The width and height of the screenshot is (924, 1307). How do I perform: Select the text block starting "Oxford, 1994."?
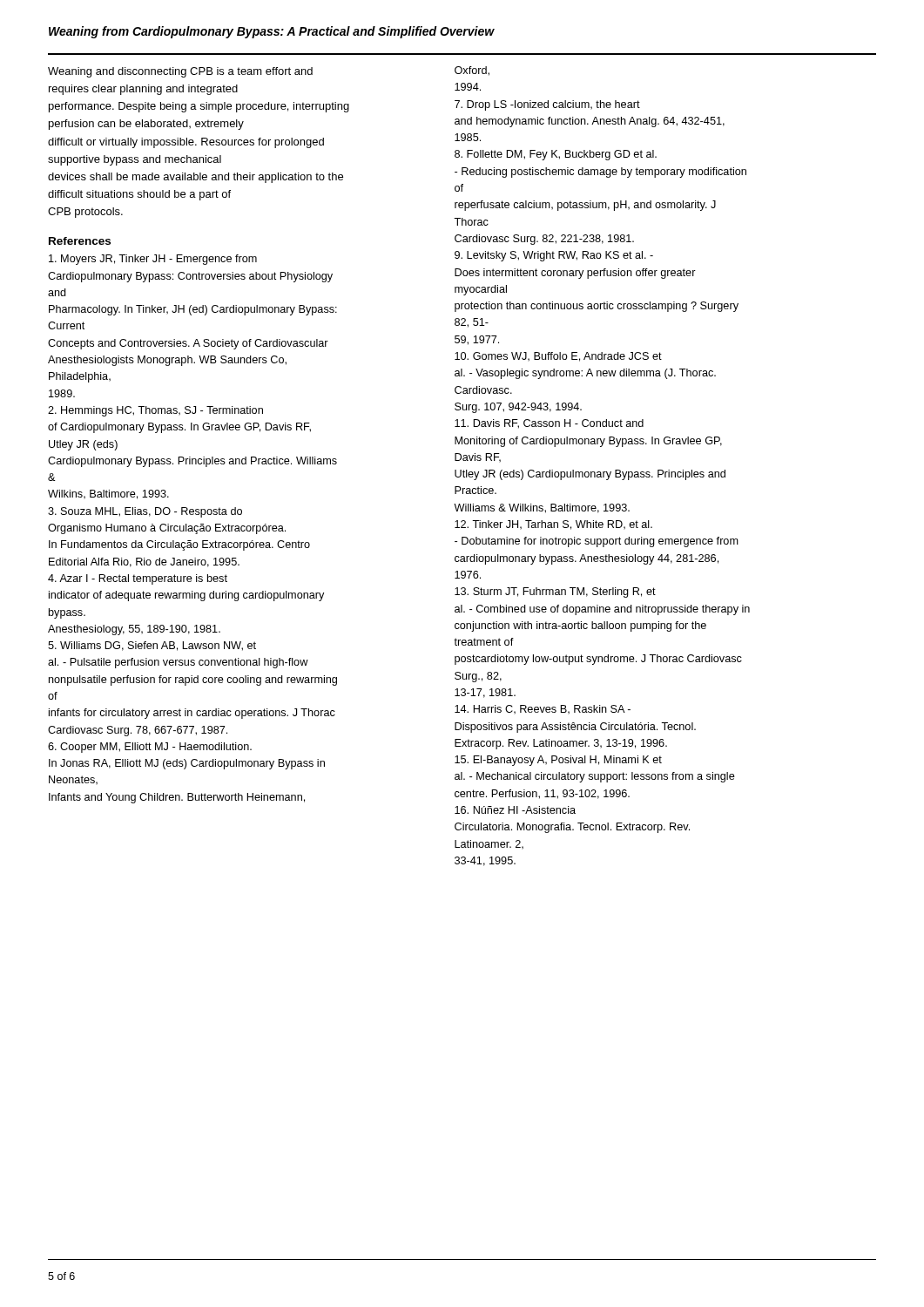click(472, 79)
